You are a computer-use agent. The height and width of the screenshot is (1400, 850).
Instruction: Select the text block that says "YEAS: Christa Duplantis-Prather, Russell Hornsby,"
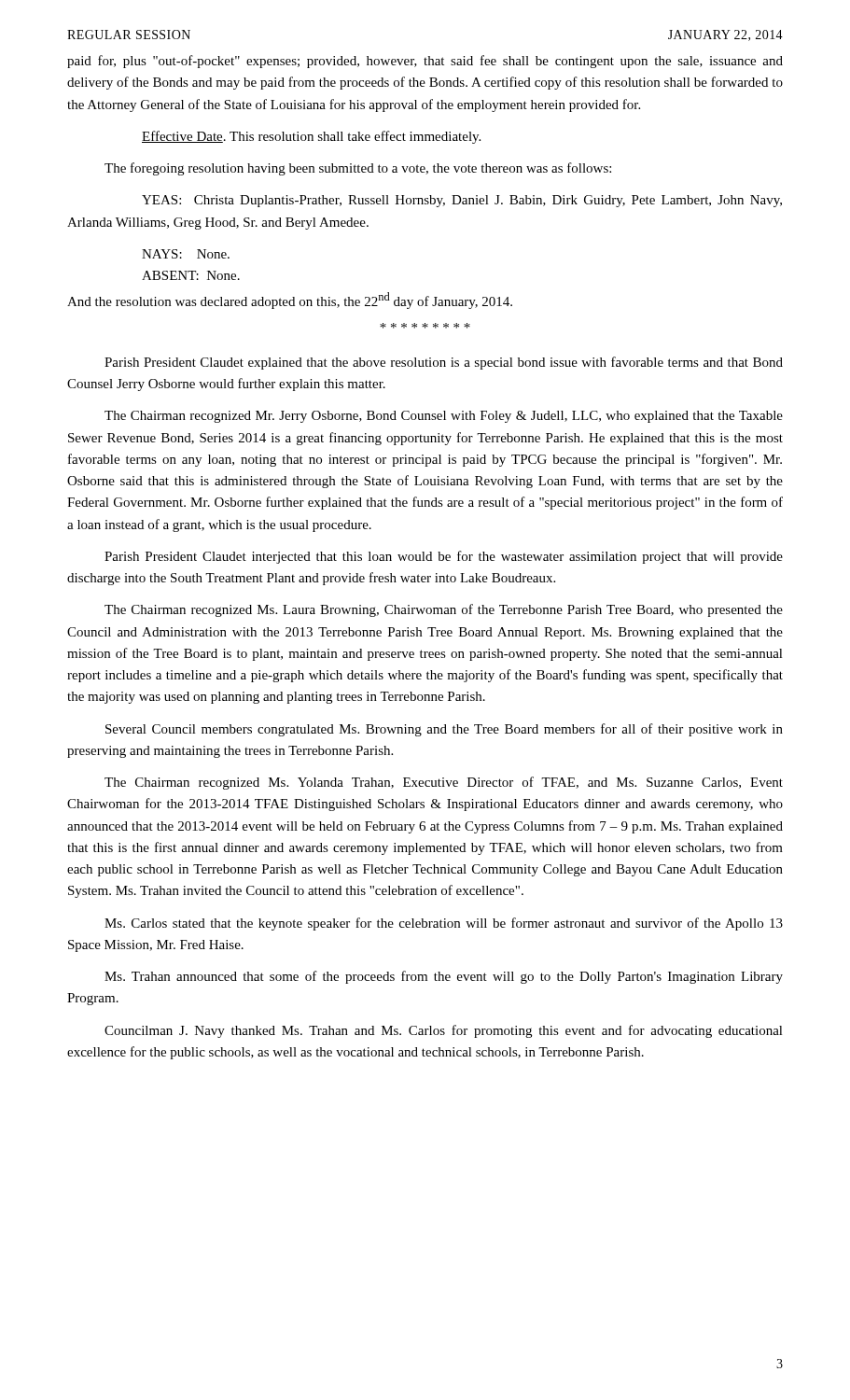point(425,211)
